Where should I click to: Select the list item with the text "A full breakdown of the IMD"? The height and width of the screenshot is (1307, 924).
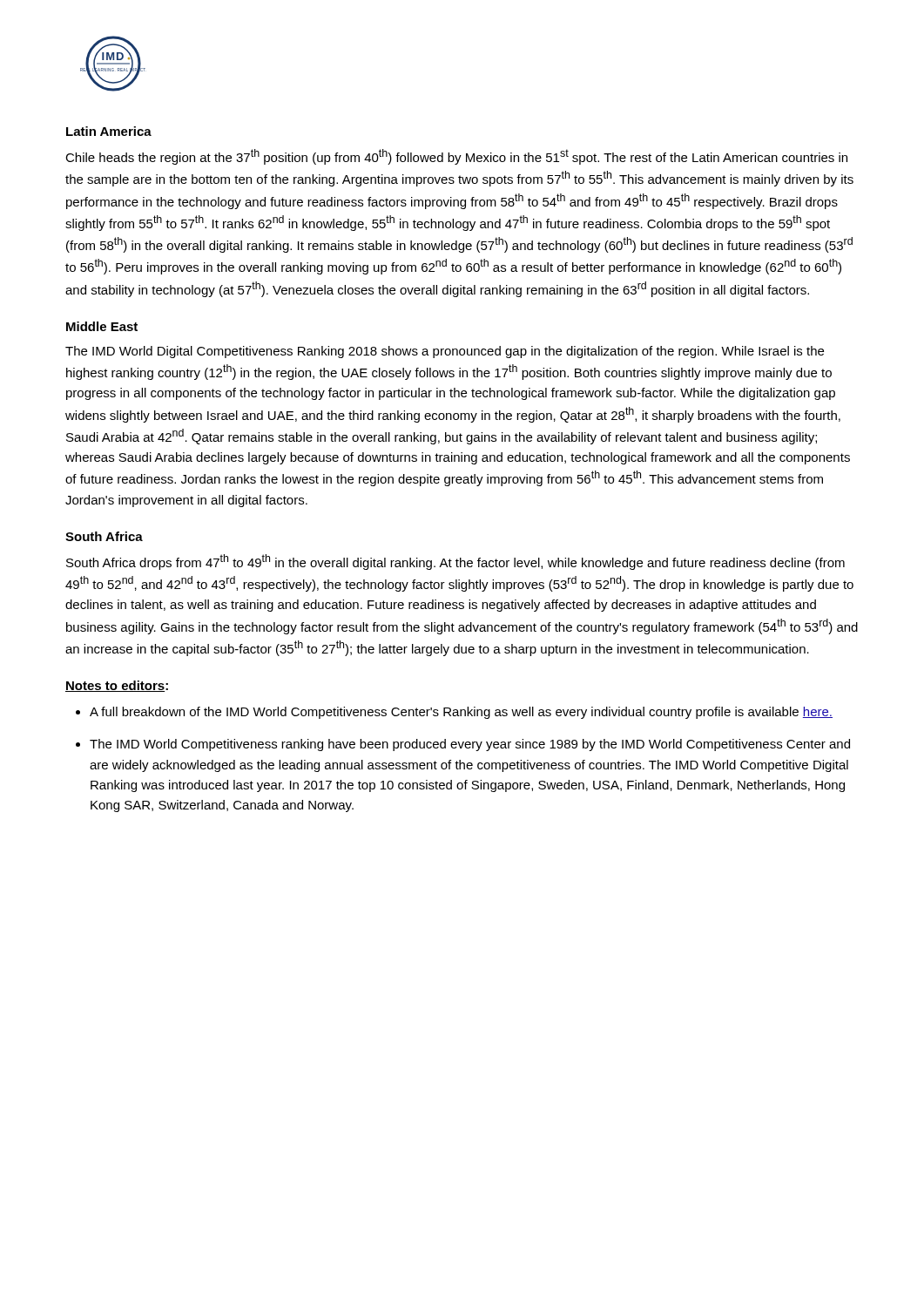tap(461, 711)
